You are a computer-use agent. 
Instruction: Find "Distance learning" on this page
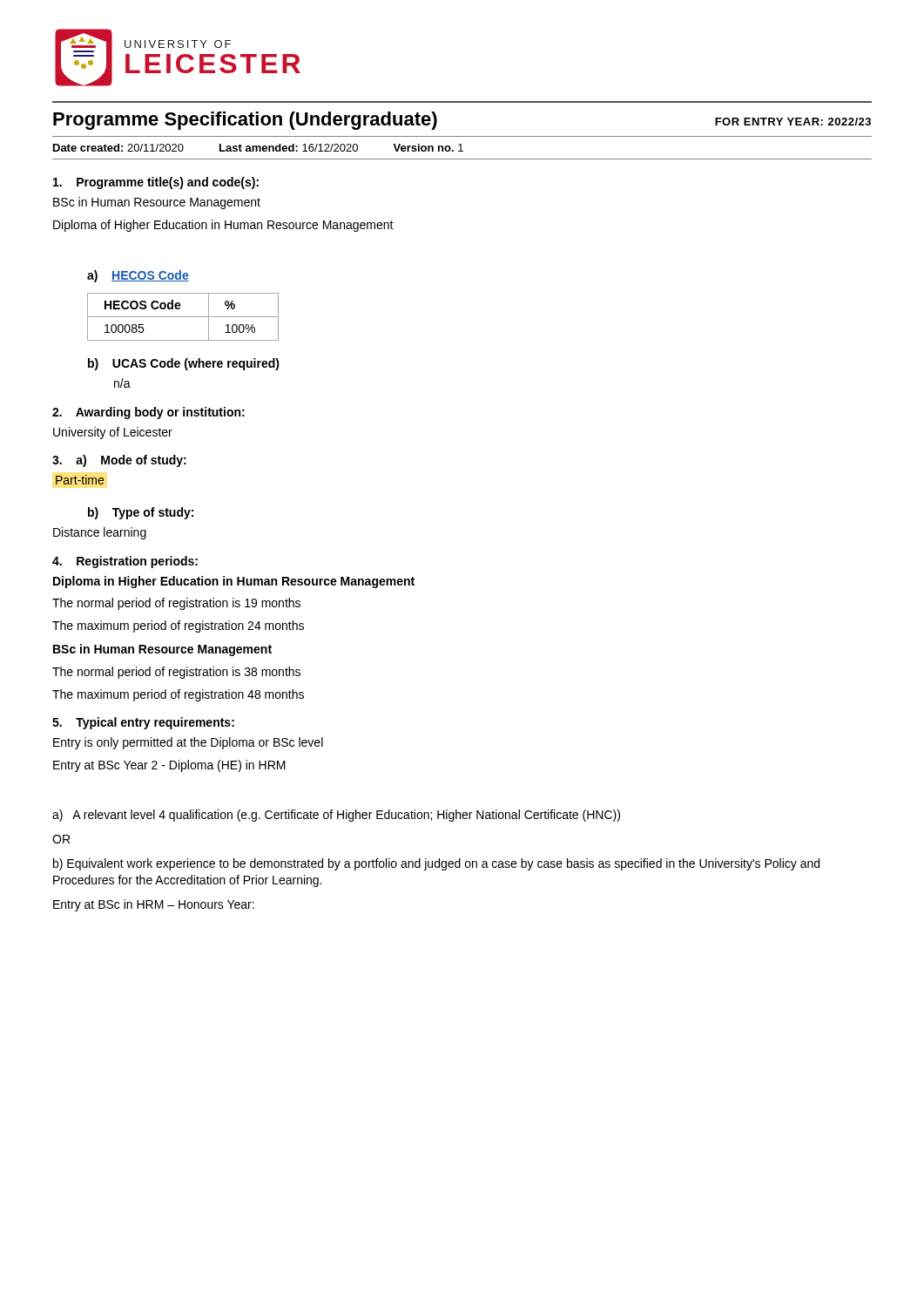(99, 532)
